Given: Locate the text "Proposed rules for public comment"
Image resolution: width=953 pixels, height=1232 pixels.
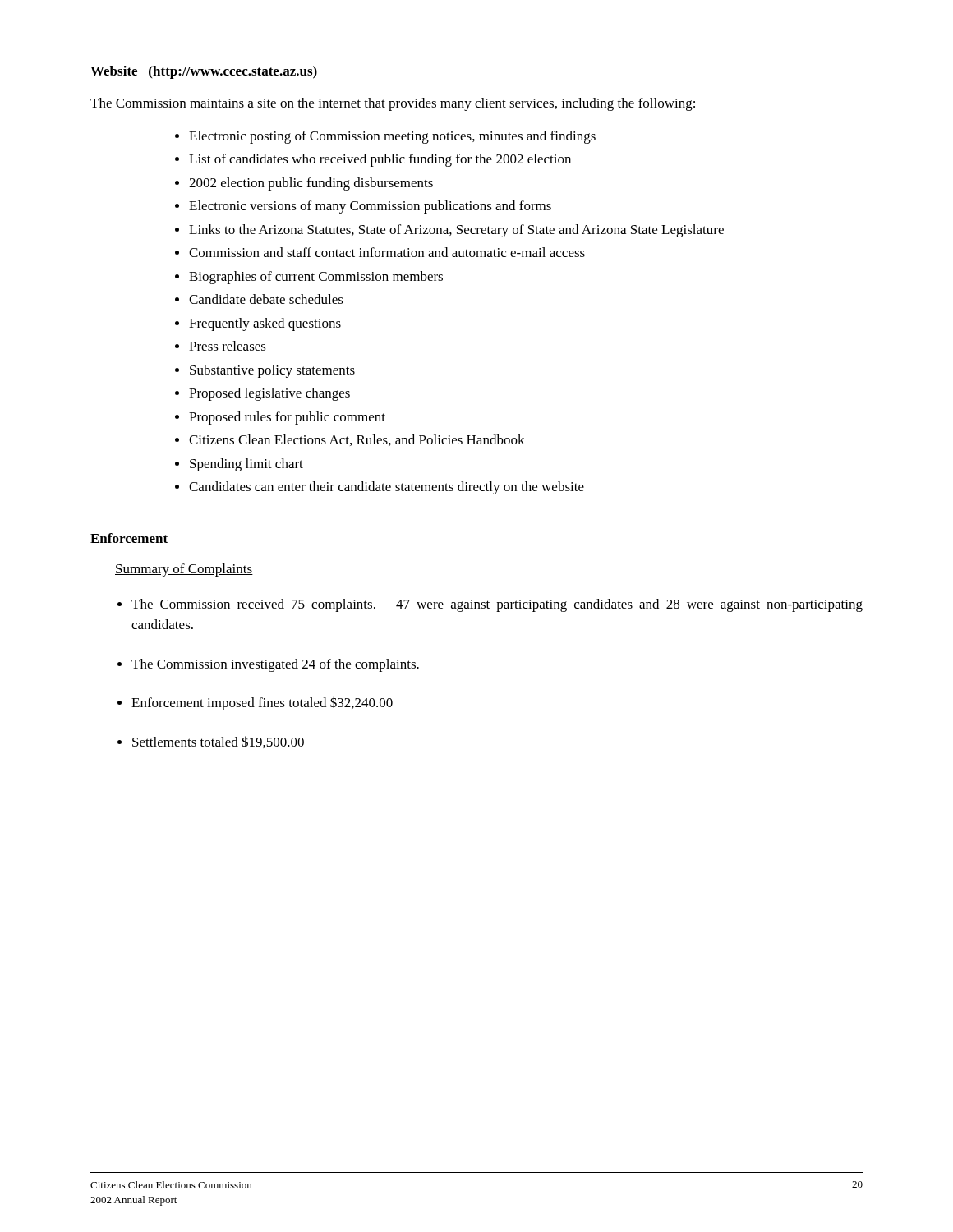Looking at the screenshot, I should tap(287, 417).
